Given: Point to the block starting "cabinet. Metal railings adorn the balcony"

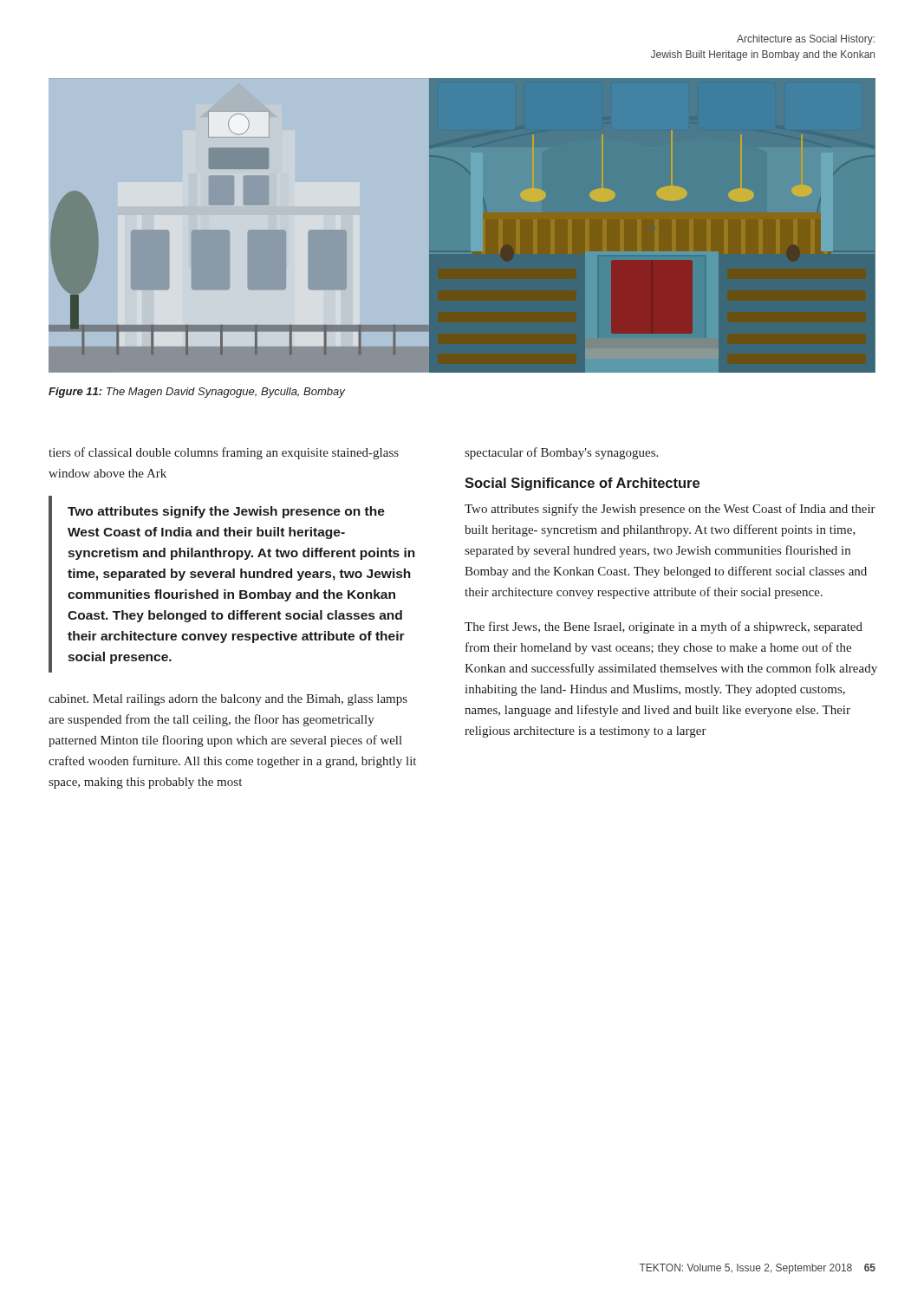Looking at the screenshot, I should 232,740.
